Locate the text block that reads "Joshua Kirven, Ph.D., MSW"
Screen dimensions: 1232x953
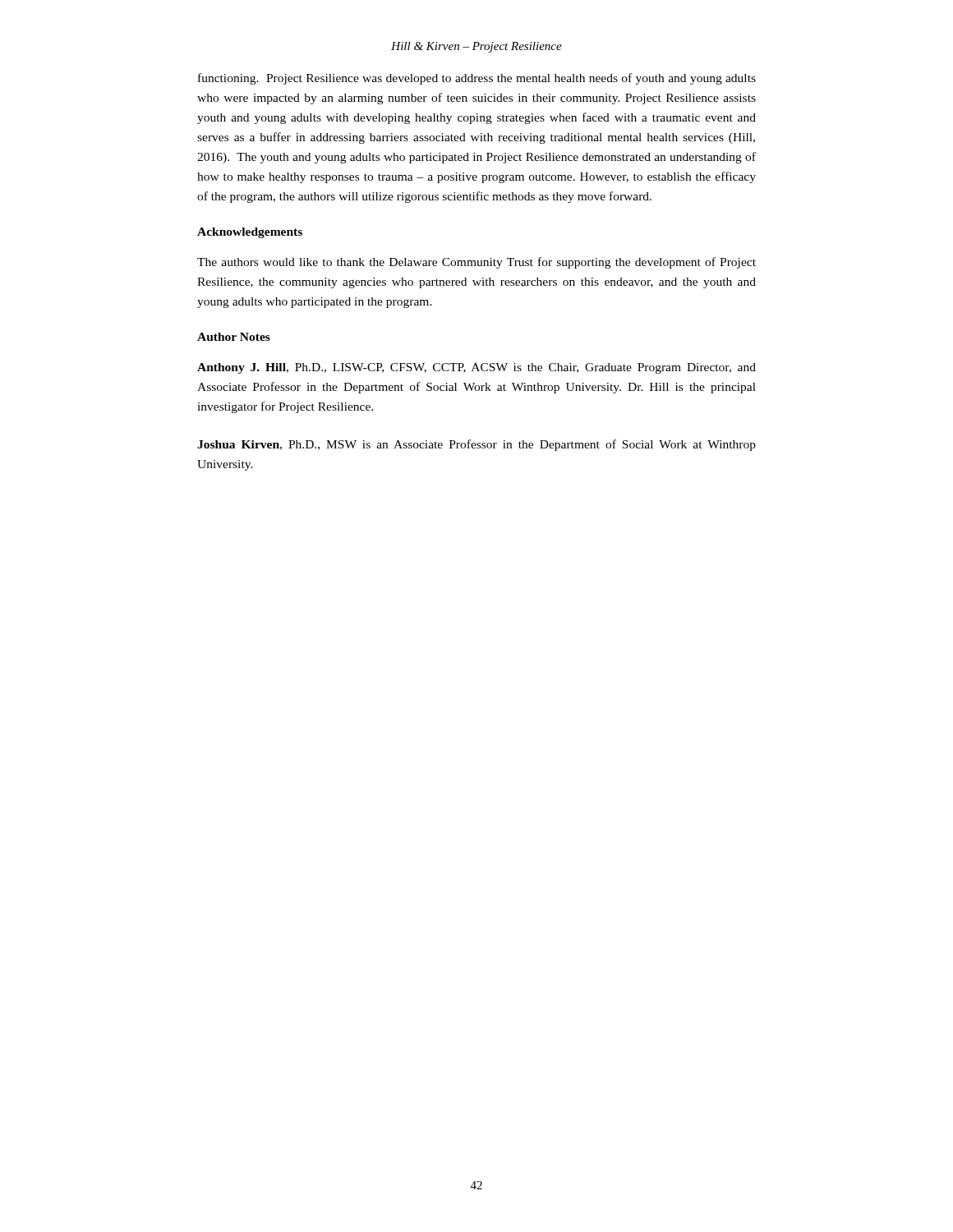tap(476, 454)
